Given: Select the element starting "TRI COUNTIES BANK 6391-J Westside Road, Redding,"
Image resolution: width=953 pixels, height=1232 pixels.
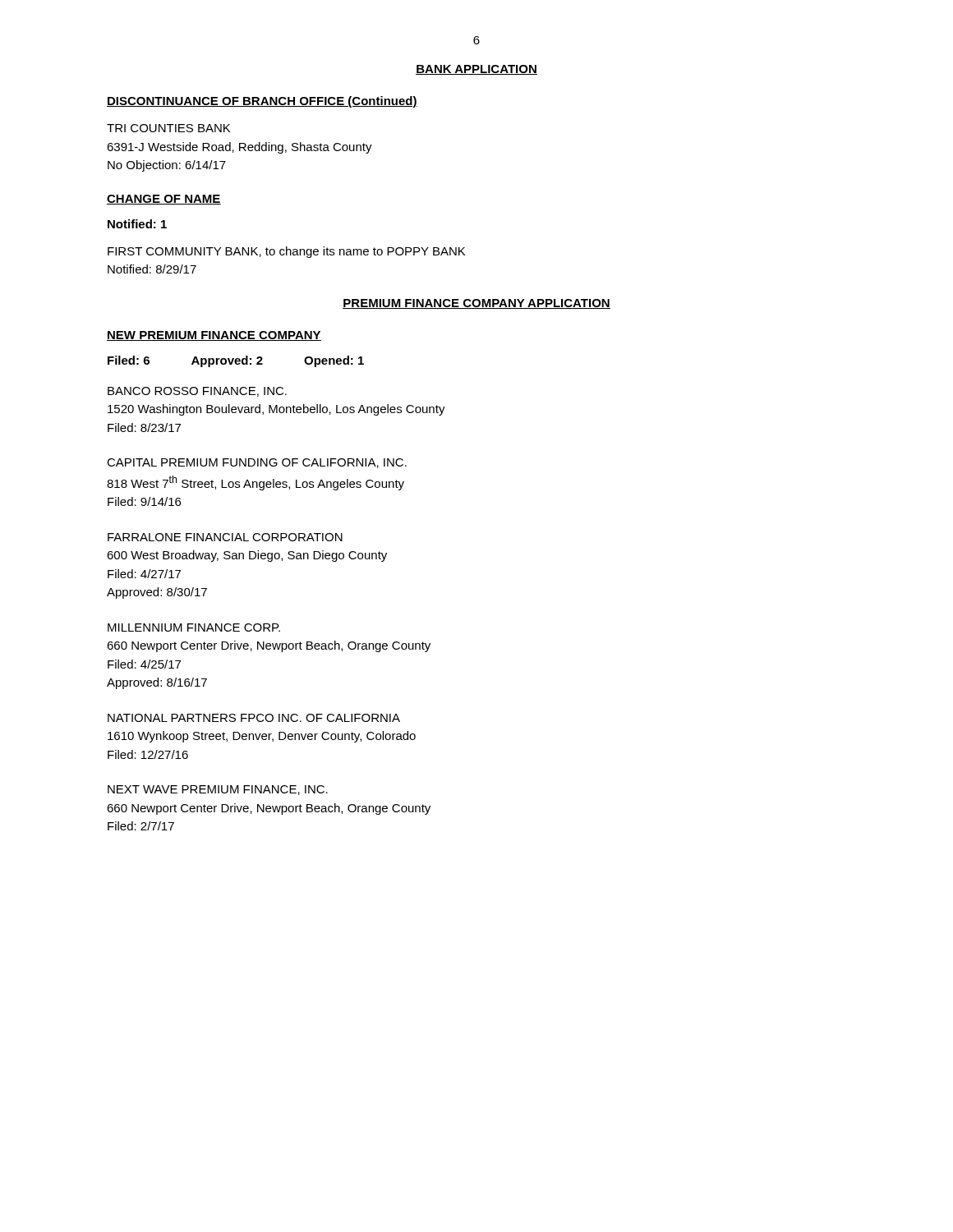Looking at the screenshot, I should point(239,146).
